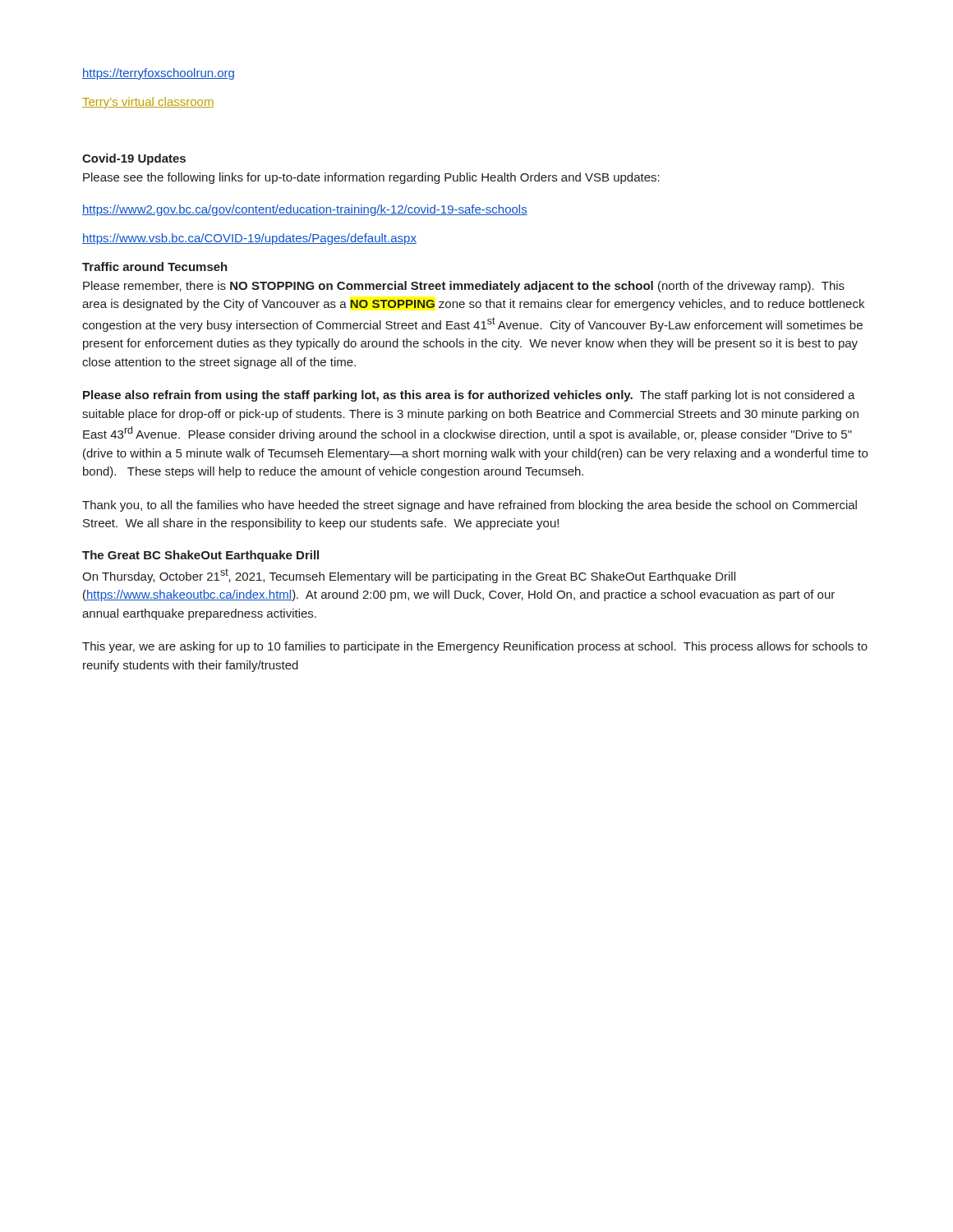Locate the block of text that opens with "This year, we are asking"
This screenshot has height=1232, width=953.
476,656
